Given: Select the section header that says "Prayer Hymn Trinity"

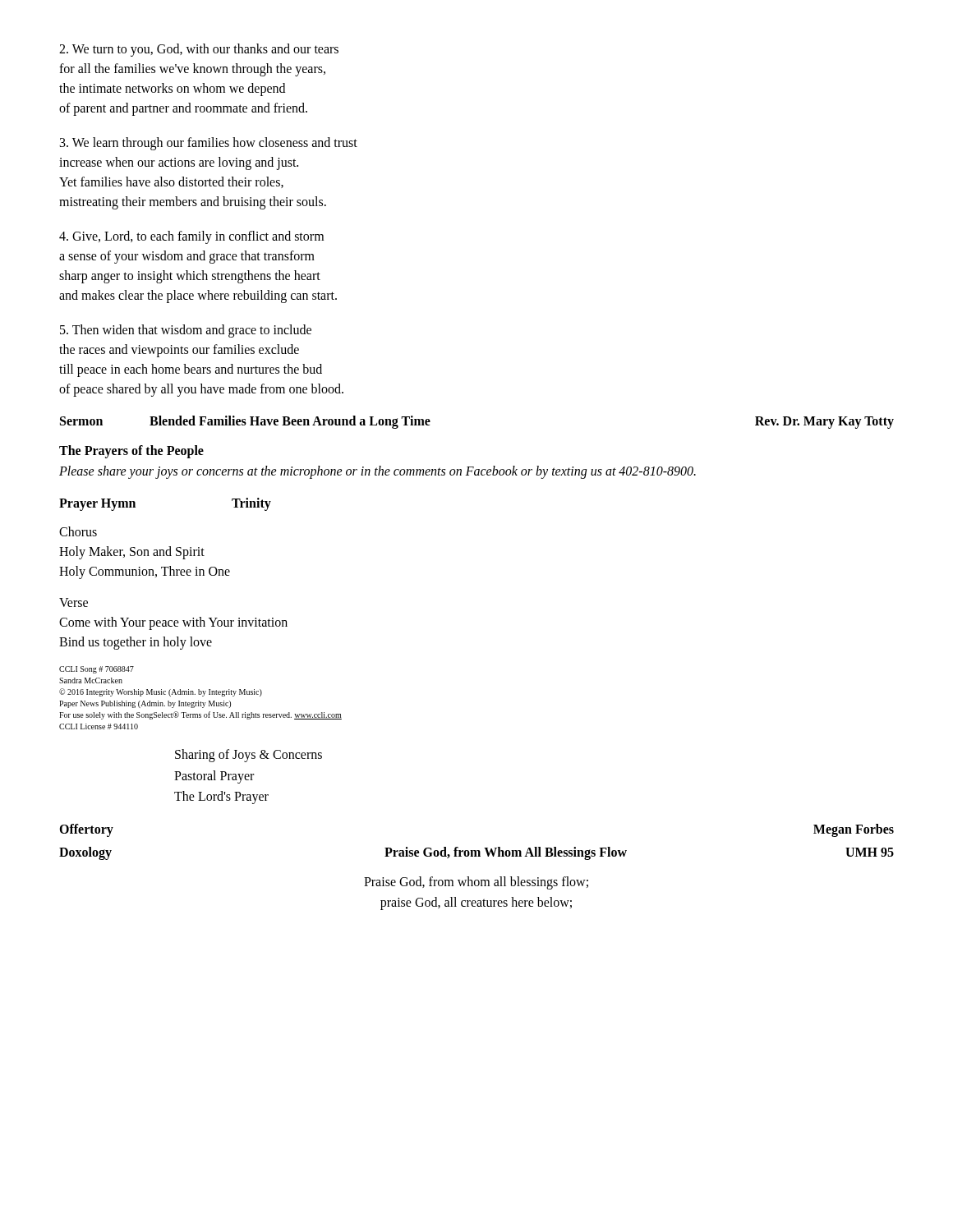Looking at the screenshot, I should click(x=78, y=504).
